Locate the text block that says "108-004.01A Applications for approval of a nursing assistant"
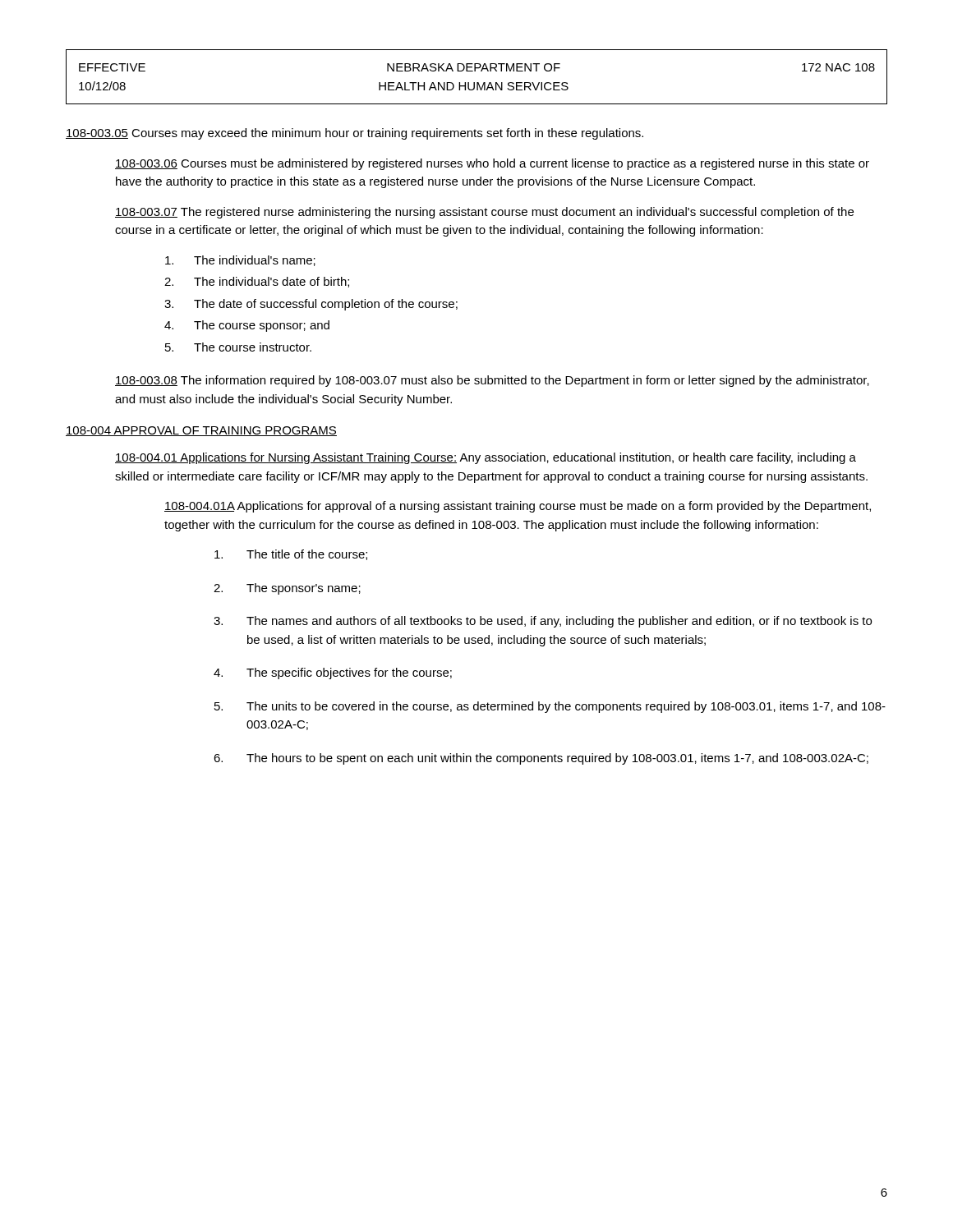The image size is (953, 1232). (518, 515)
